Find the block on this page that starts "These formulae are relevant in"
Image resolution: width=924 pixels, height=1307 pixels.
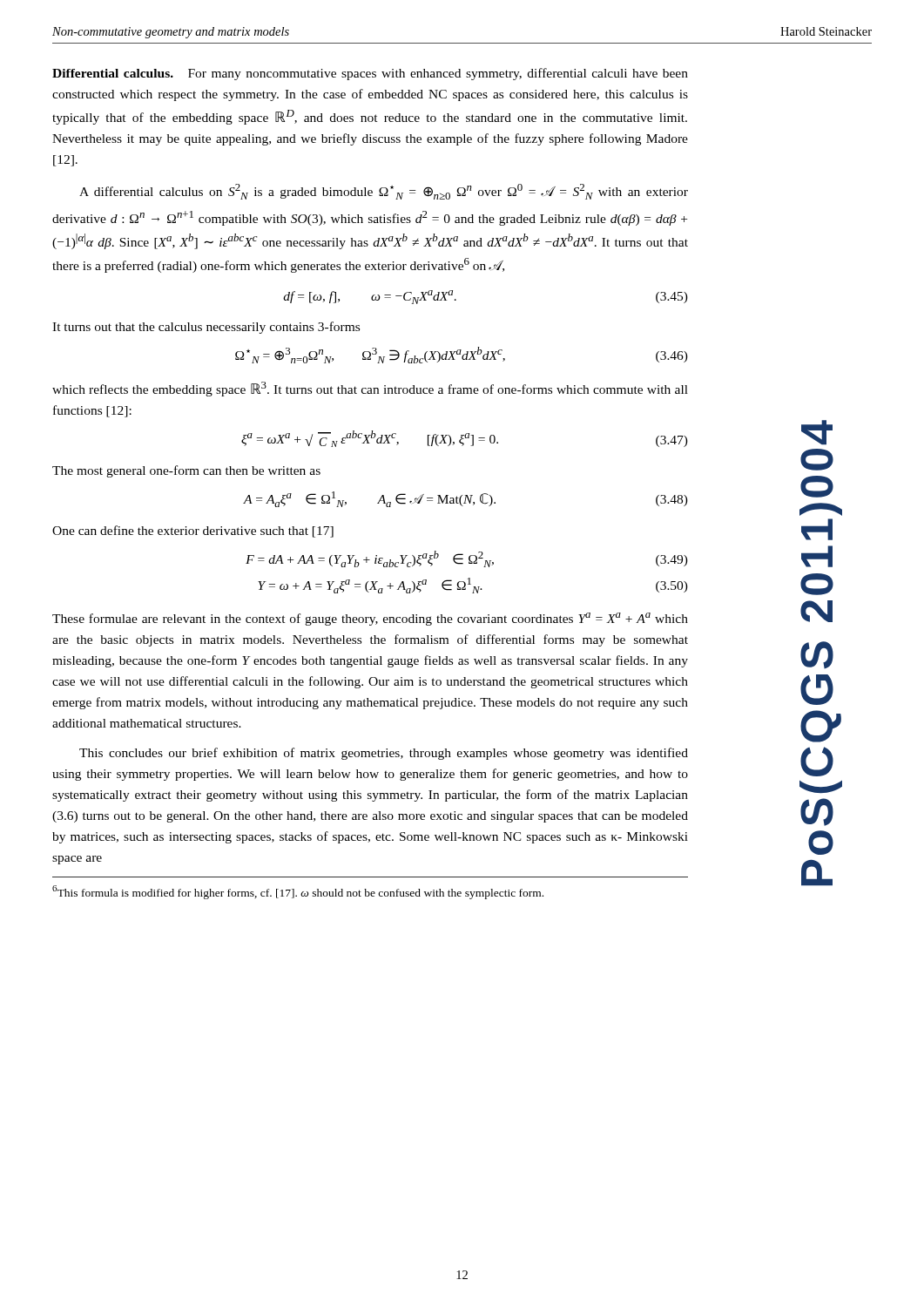pyautogui.click(x=370, y=670)
